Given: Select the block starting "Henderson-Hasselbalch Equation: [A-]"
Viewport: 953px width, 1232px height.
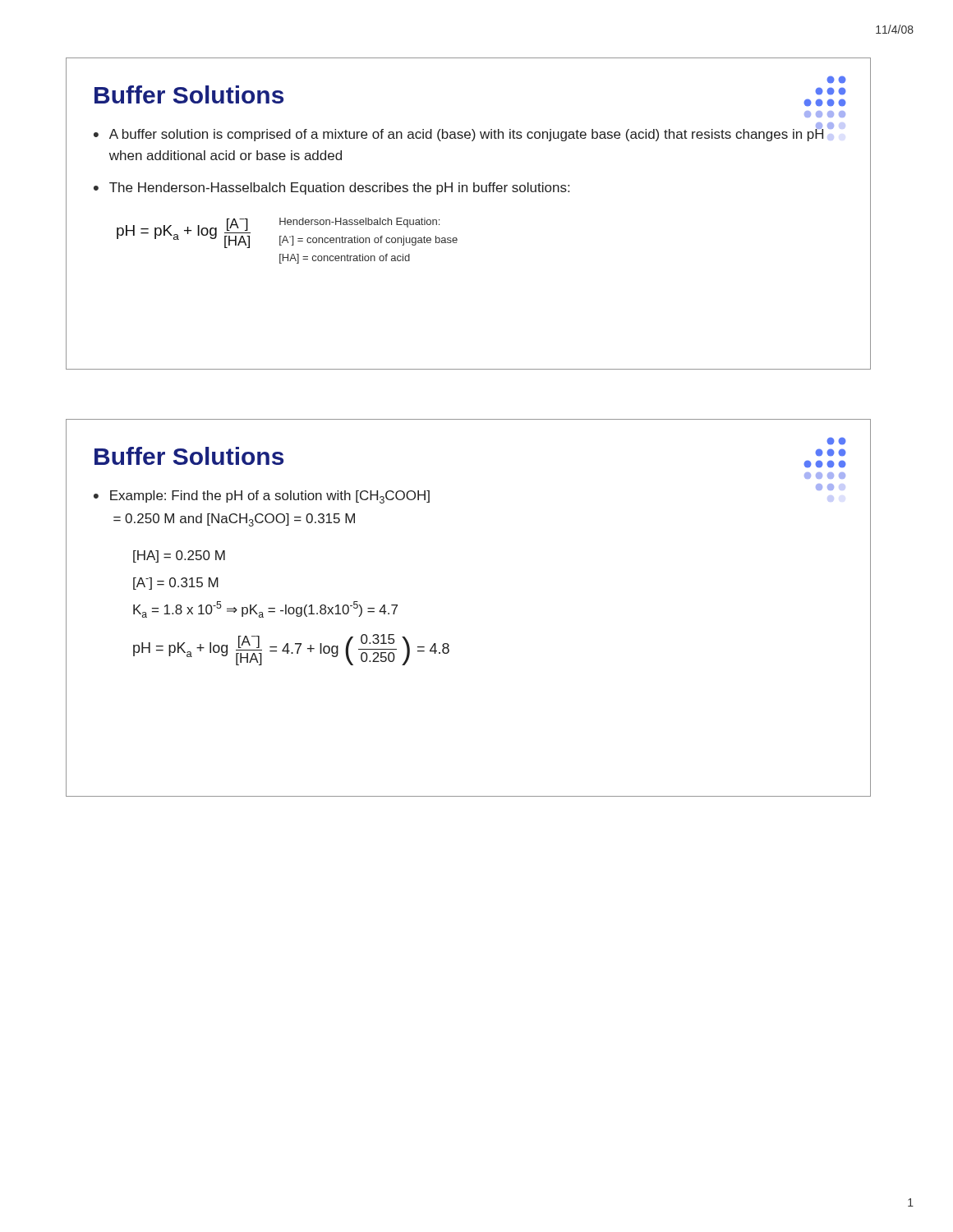Looking at the screenshot, I should tap(368, 239).
